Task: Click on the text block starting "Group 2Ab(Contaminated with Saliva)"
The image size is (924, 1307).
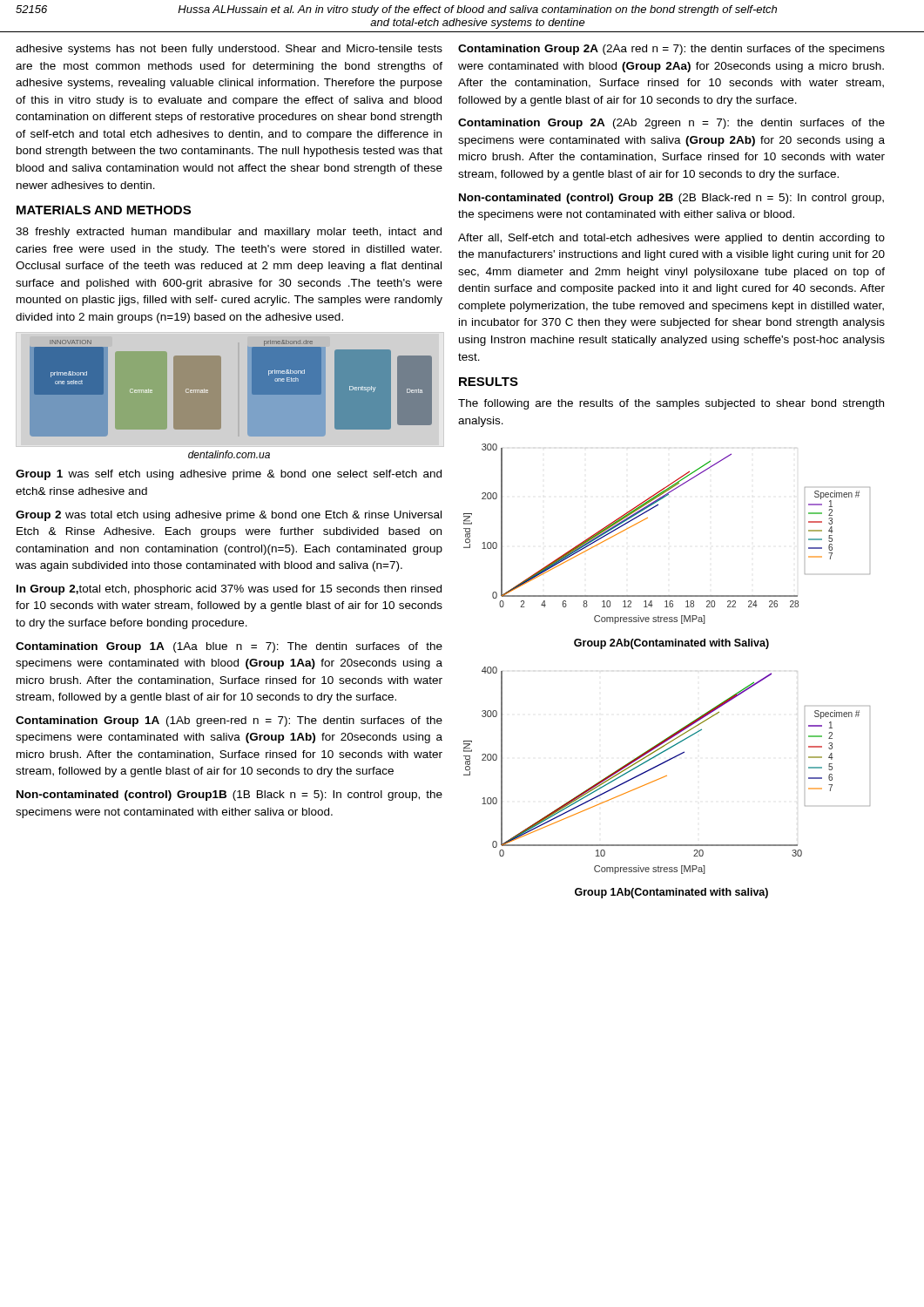Action: [671, 643]
